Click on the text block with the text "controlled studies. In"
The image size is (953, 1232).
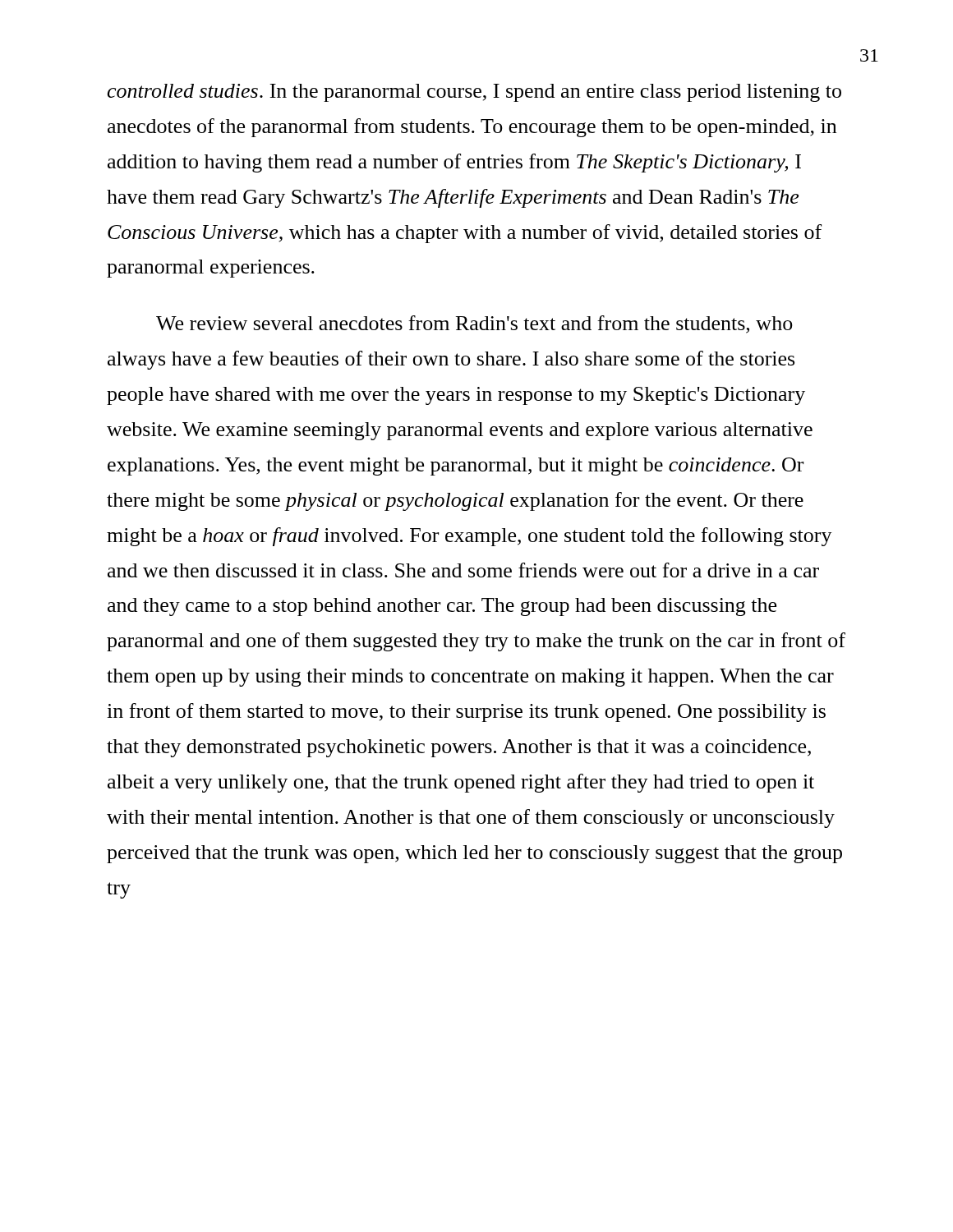476,180
